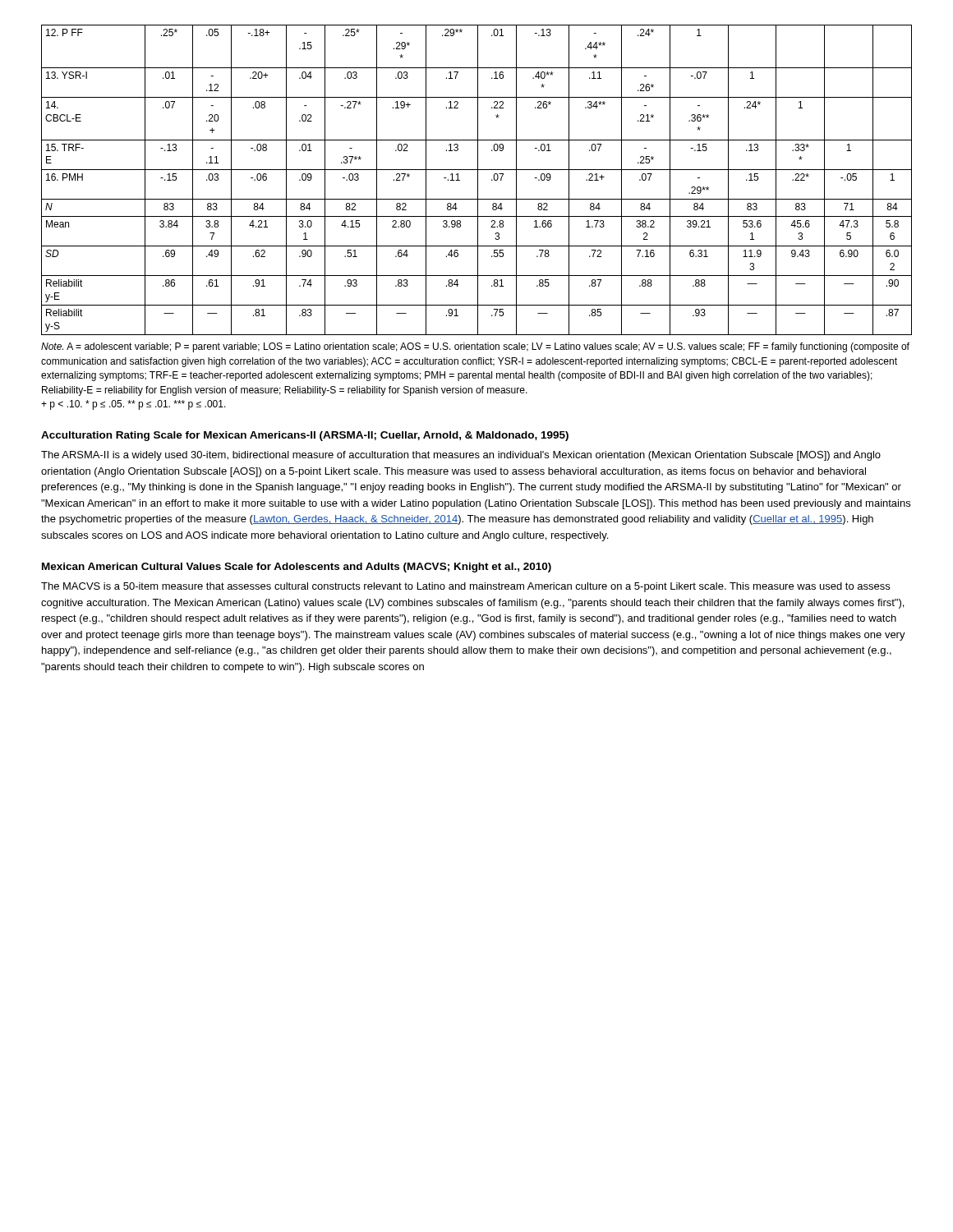Locate the text block starting "The MACVS is a"
This screenshot has height=1232, width=953.
473,626
